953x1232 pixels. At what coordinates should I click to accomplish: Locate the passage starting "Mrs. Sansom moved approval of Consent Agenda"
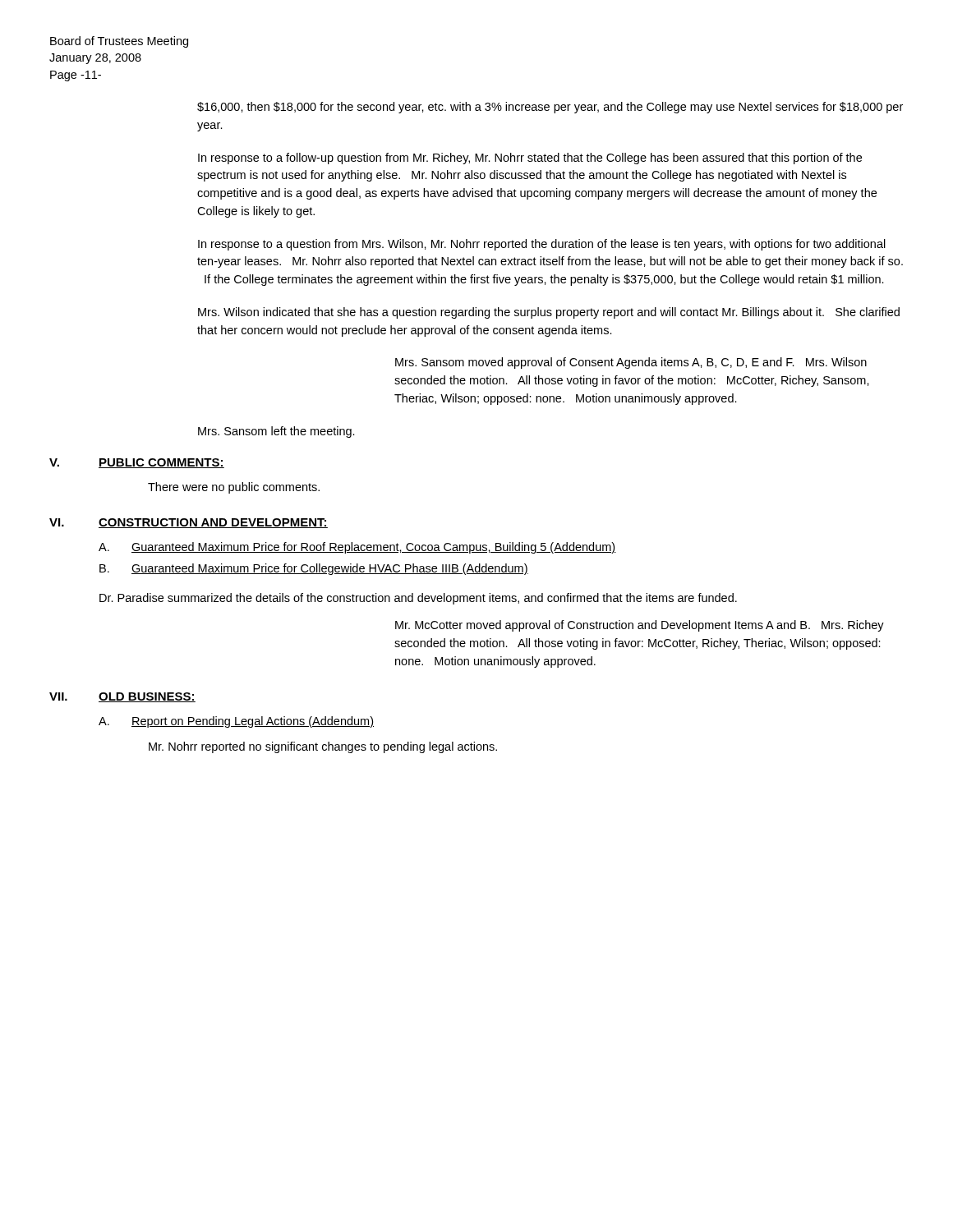tap(632, 380)
